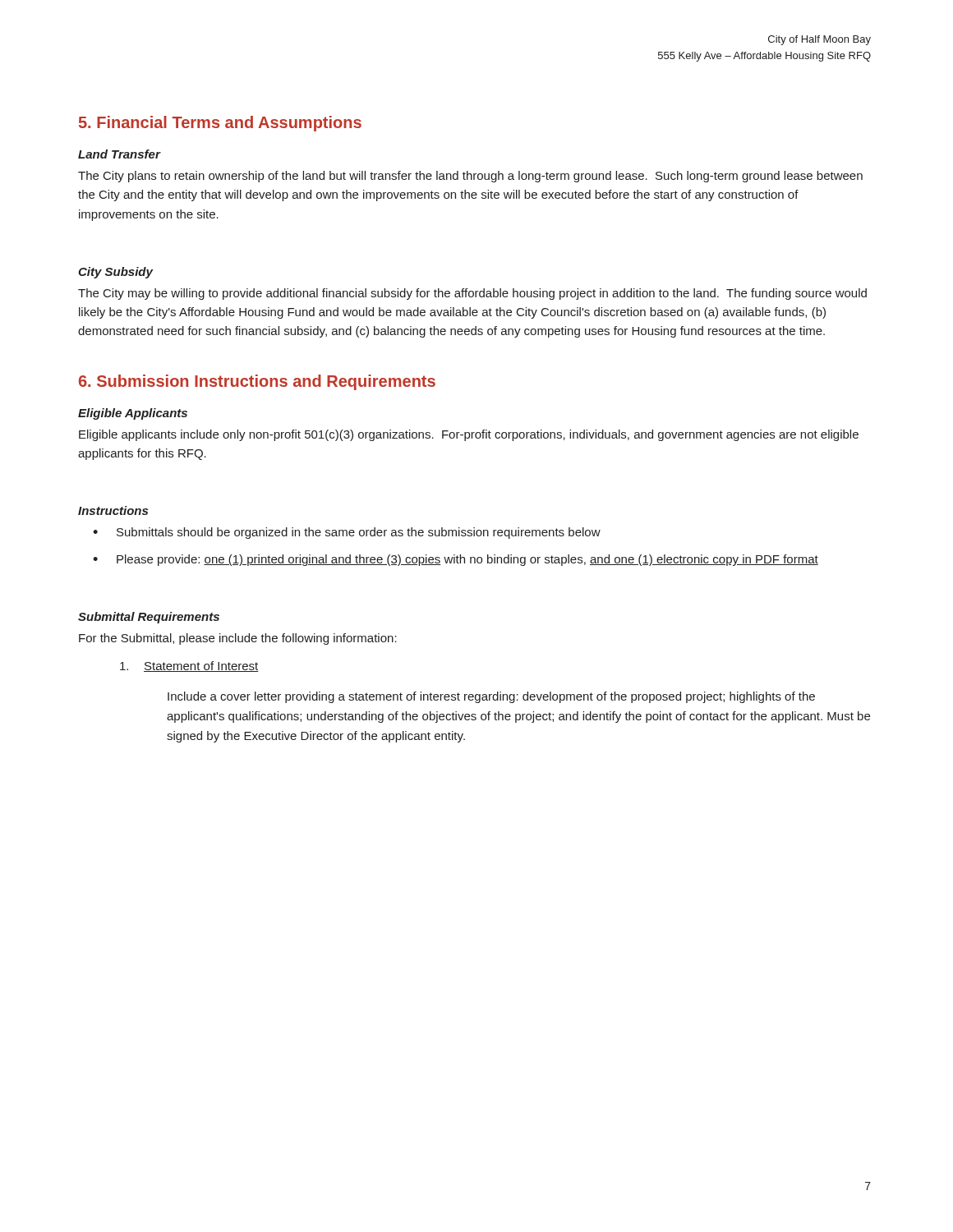Find the block on this page that starts "• Please provide:"
The width and height of the screenshot is (953, 1232).
click(482, 560)
